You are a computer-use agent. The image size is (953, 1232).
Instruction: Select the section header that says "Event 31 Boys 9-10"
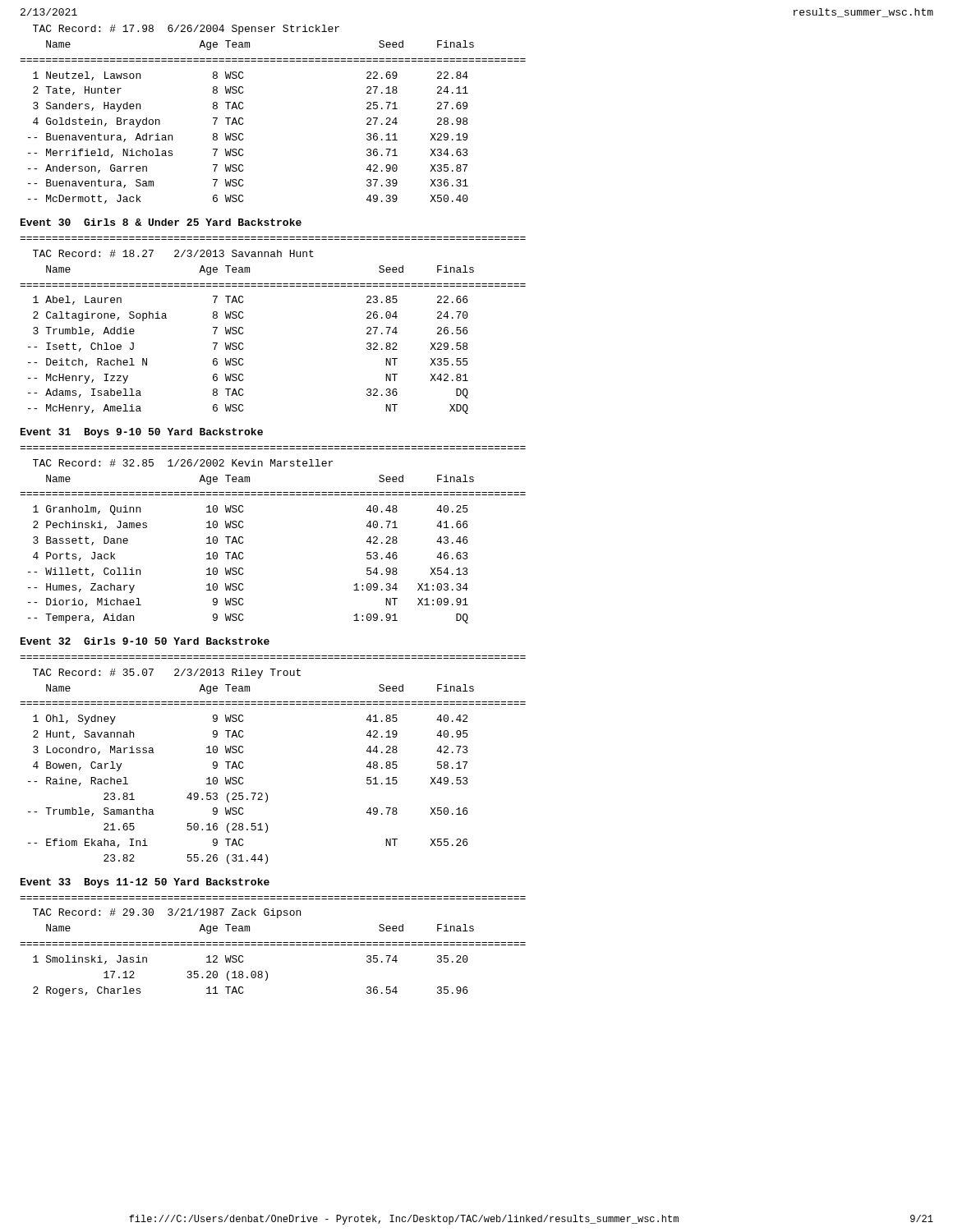(142, 433)
